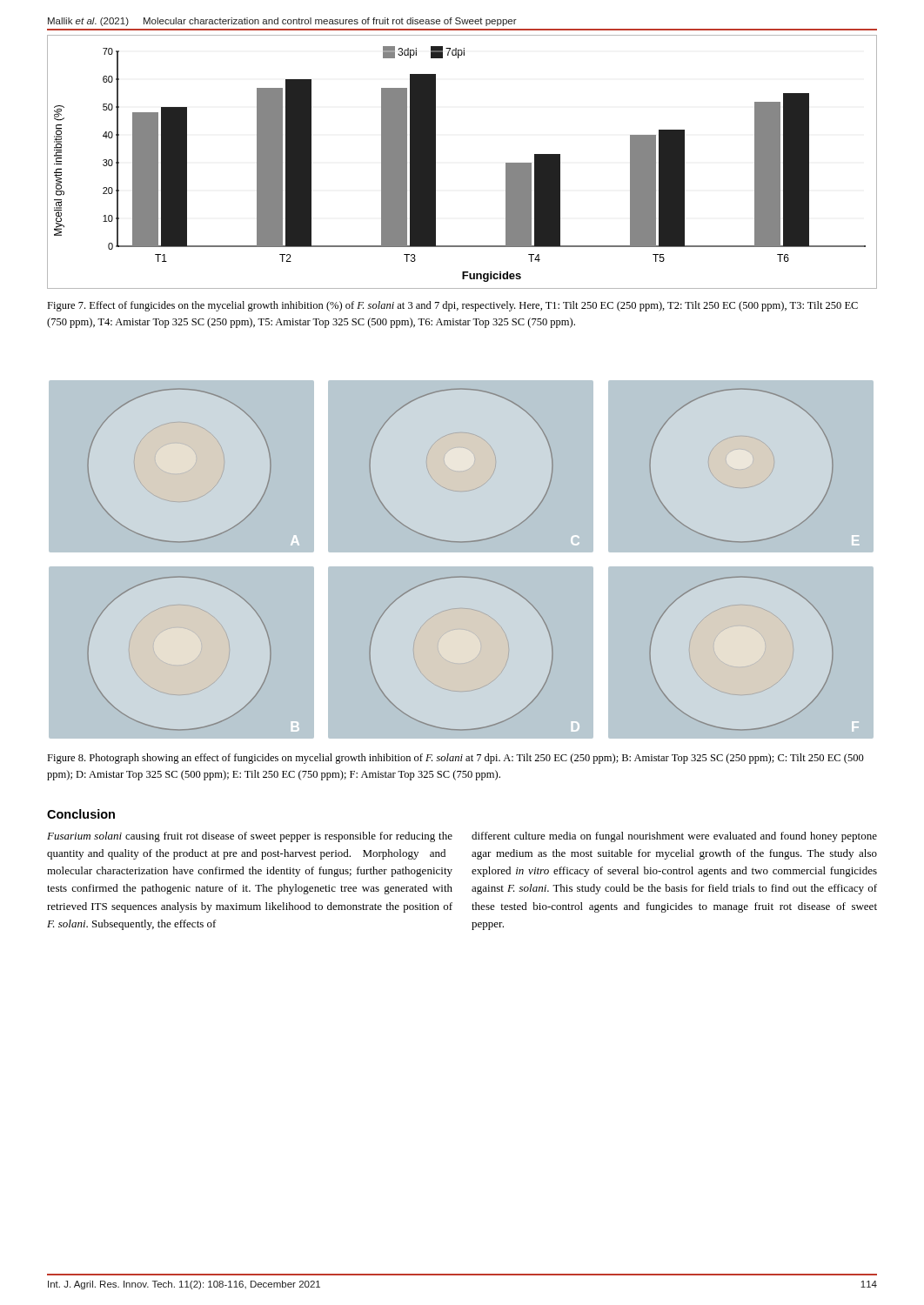Screen dimensions: 1305x924
Task: Select the caption that says "Figure 8. Photograph showing an"
Action: [x=455, y=766]
